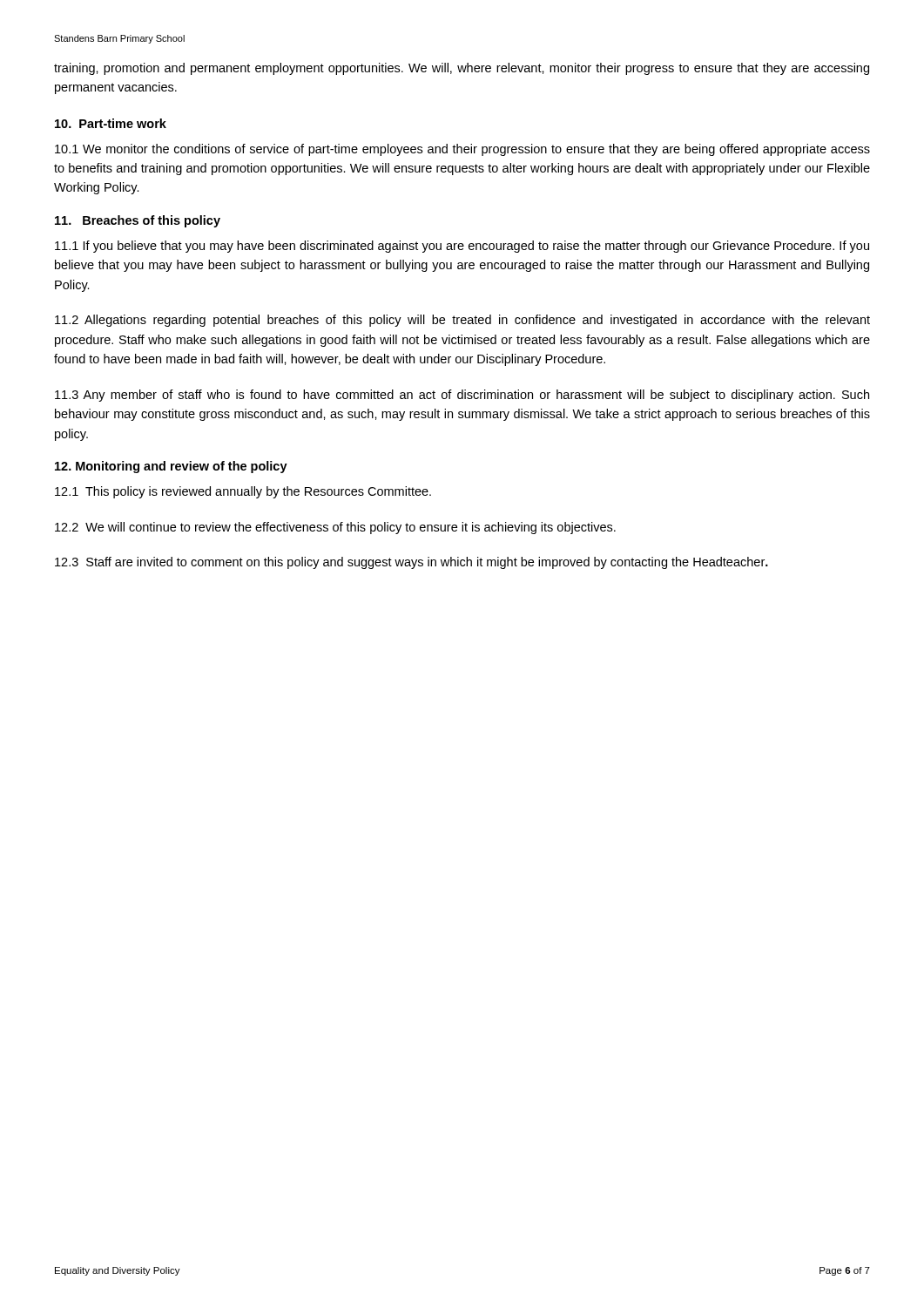
Task: Find the text block containing "1 If you believe"
Action: click(x=462, y=265)
